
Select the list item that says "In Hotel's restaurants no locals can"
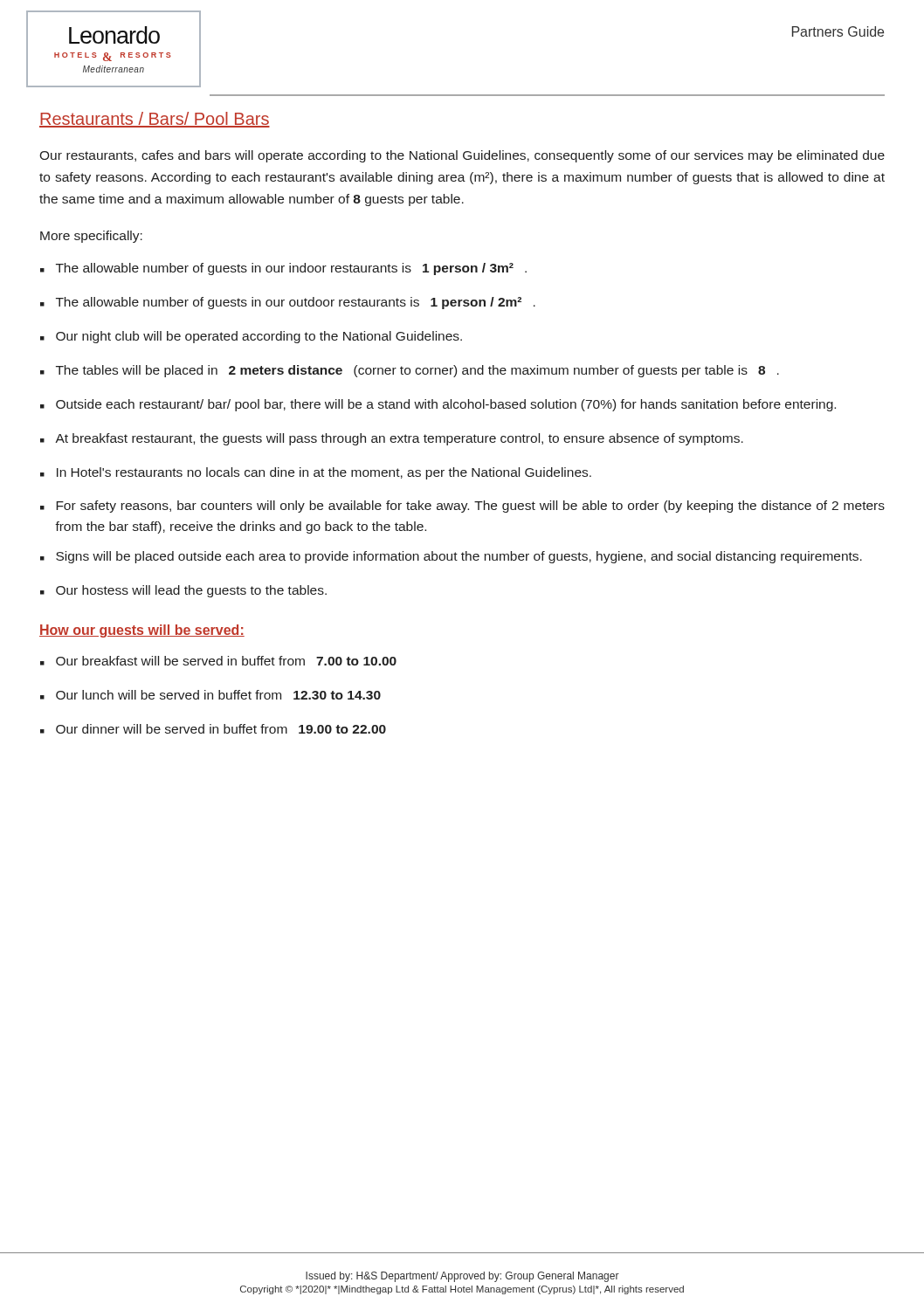[324, 472]
